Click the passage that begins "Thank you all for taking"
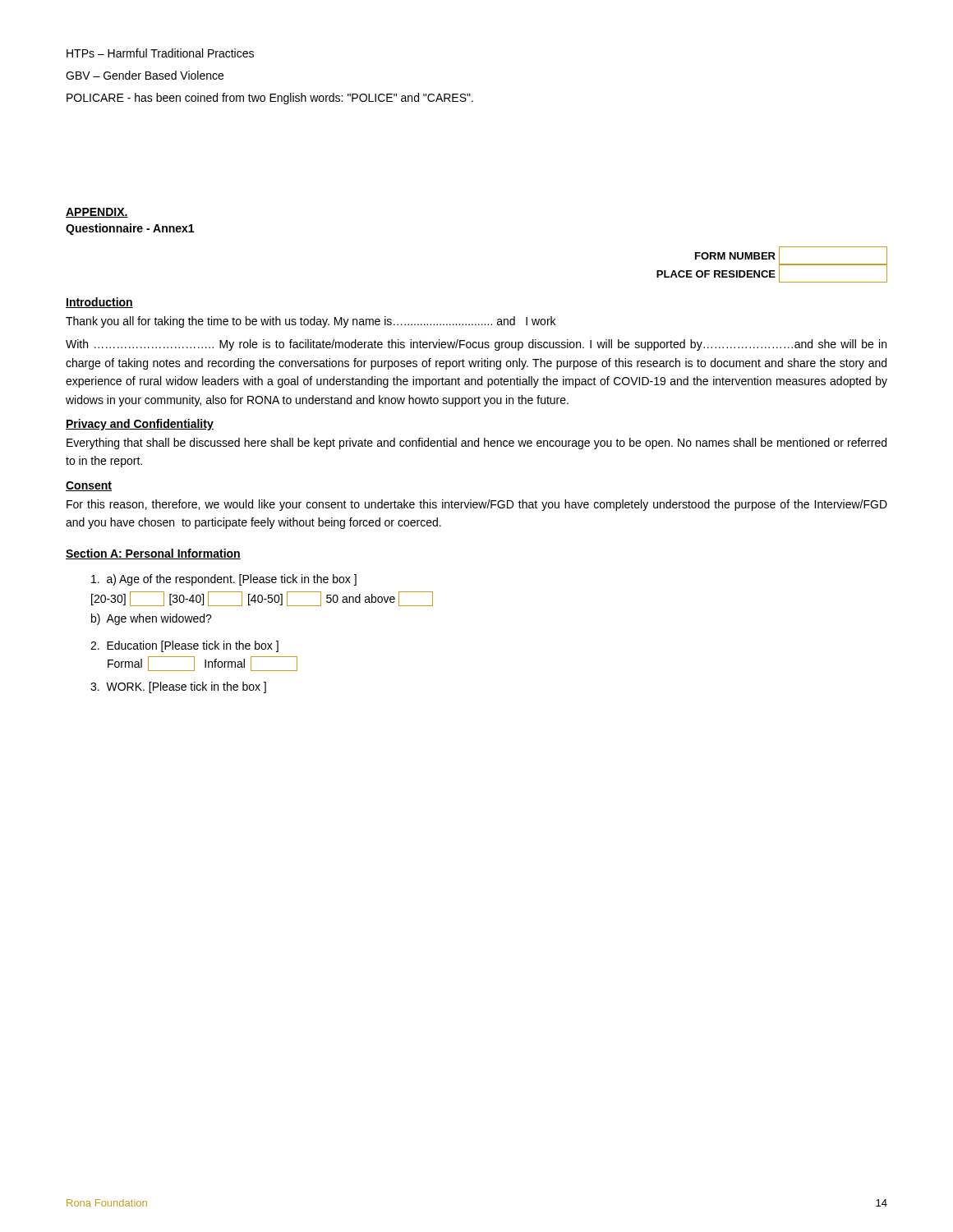 click(311, 321)
